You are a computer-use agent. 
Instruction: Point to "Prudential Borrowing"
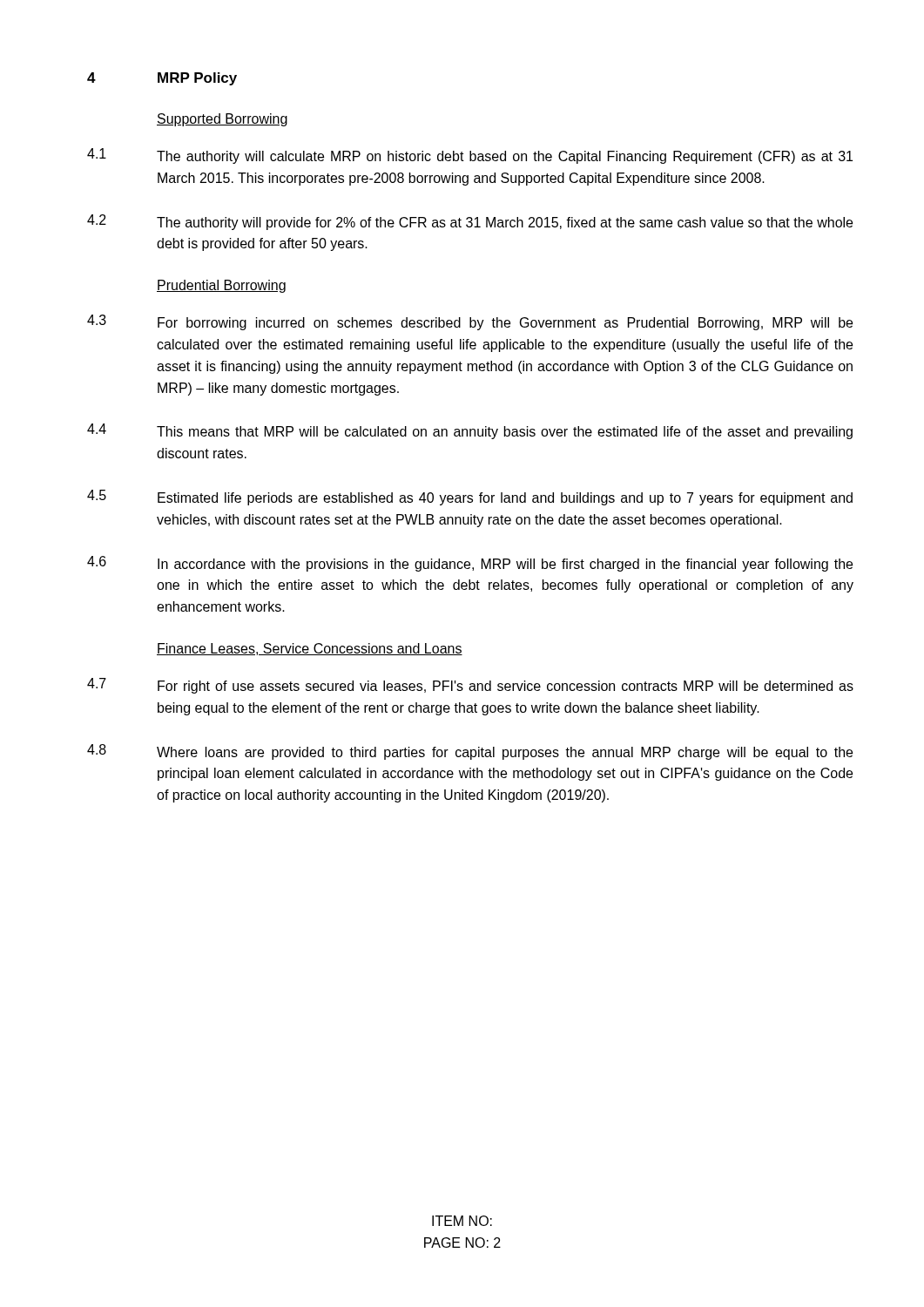[221, 286]
